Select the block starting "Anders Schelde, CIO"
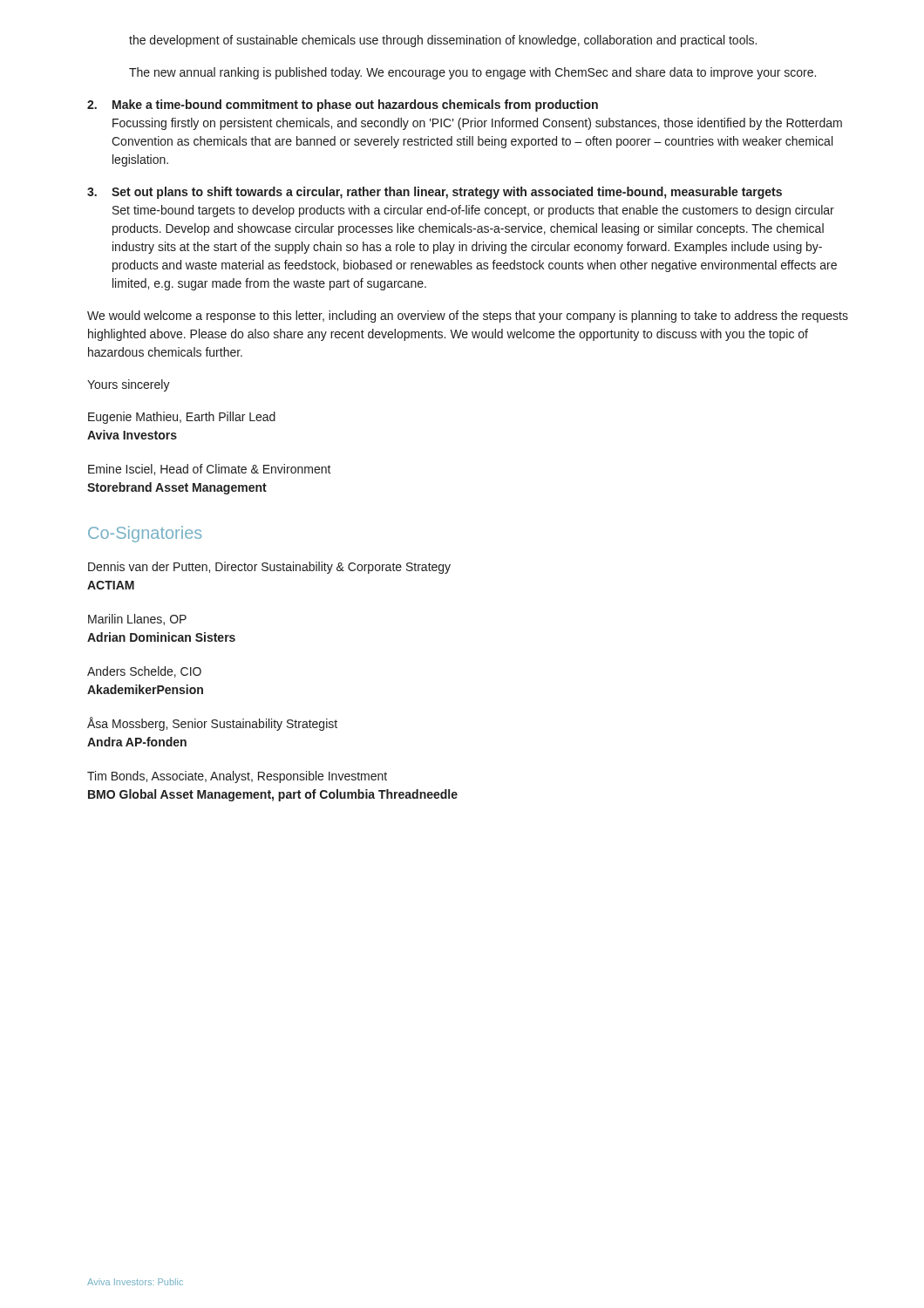This screenshot has height=1308, width=924. point(145,681)
